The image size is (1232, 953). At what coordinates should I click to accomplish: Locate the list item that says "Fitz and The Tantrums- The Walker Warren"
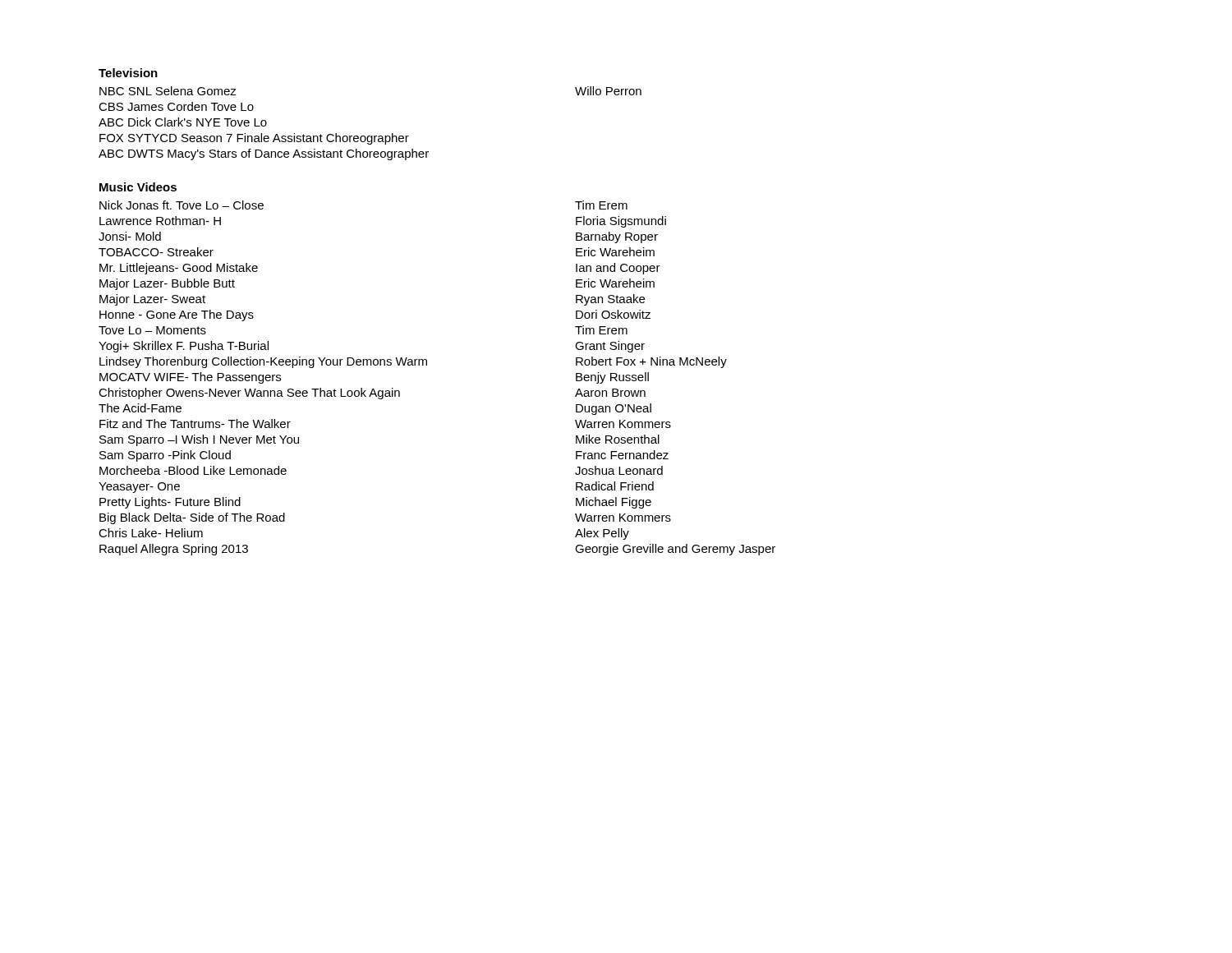click(x=616, y=424)
